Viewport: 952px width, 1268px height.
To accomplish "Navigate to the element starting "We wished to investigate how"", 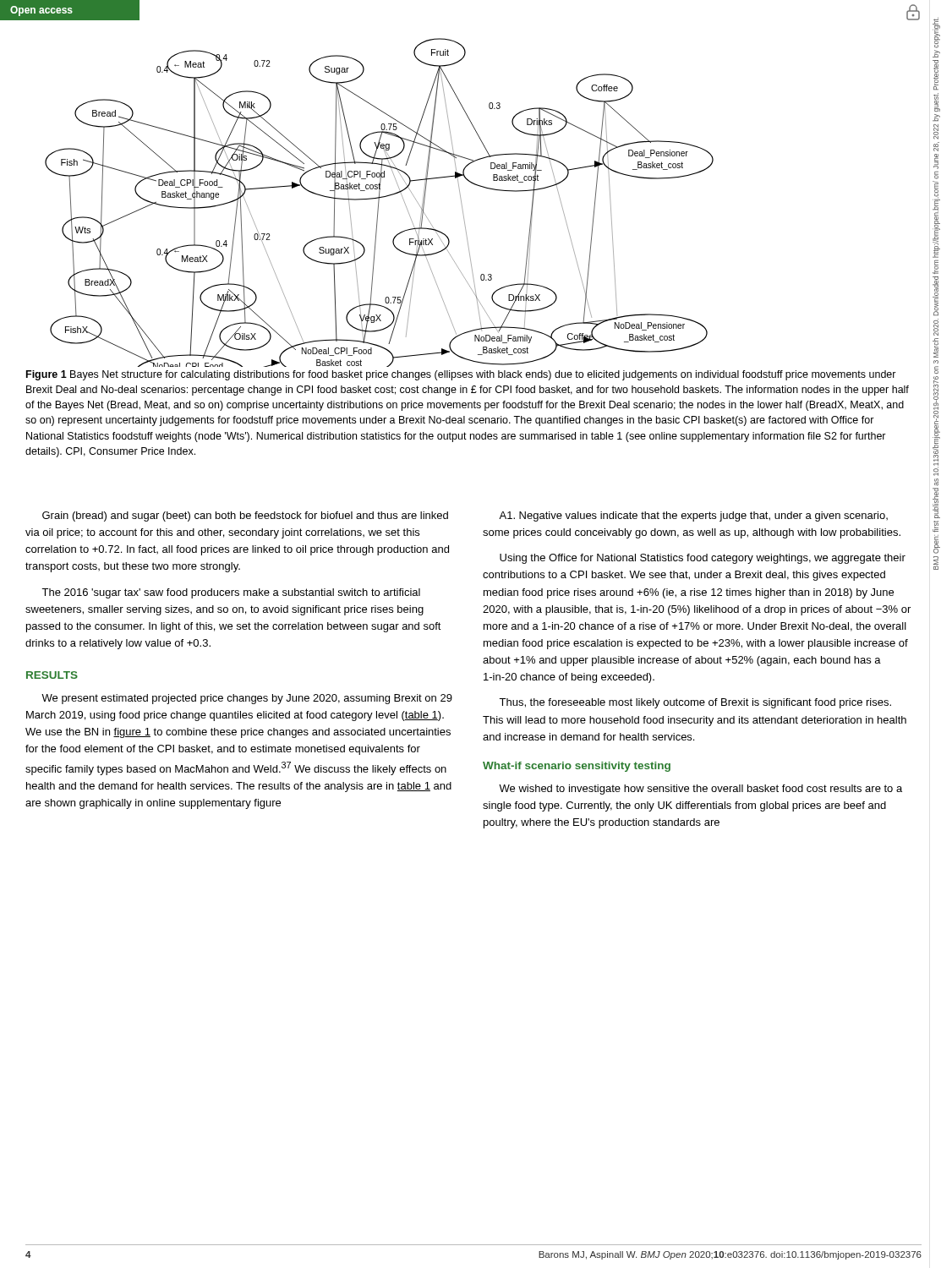I will click(693, 805).
